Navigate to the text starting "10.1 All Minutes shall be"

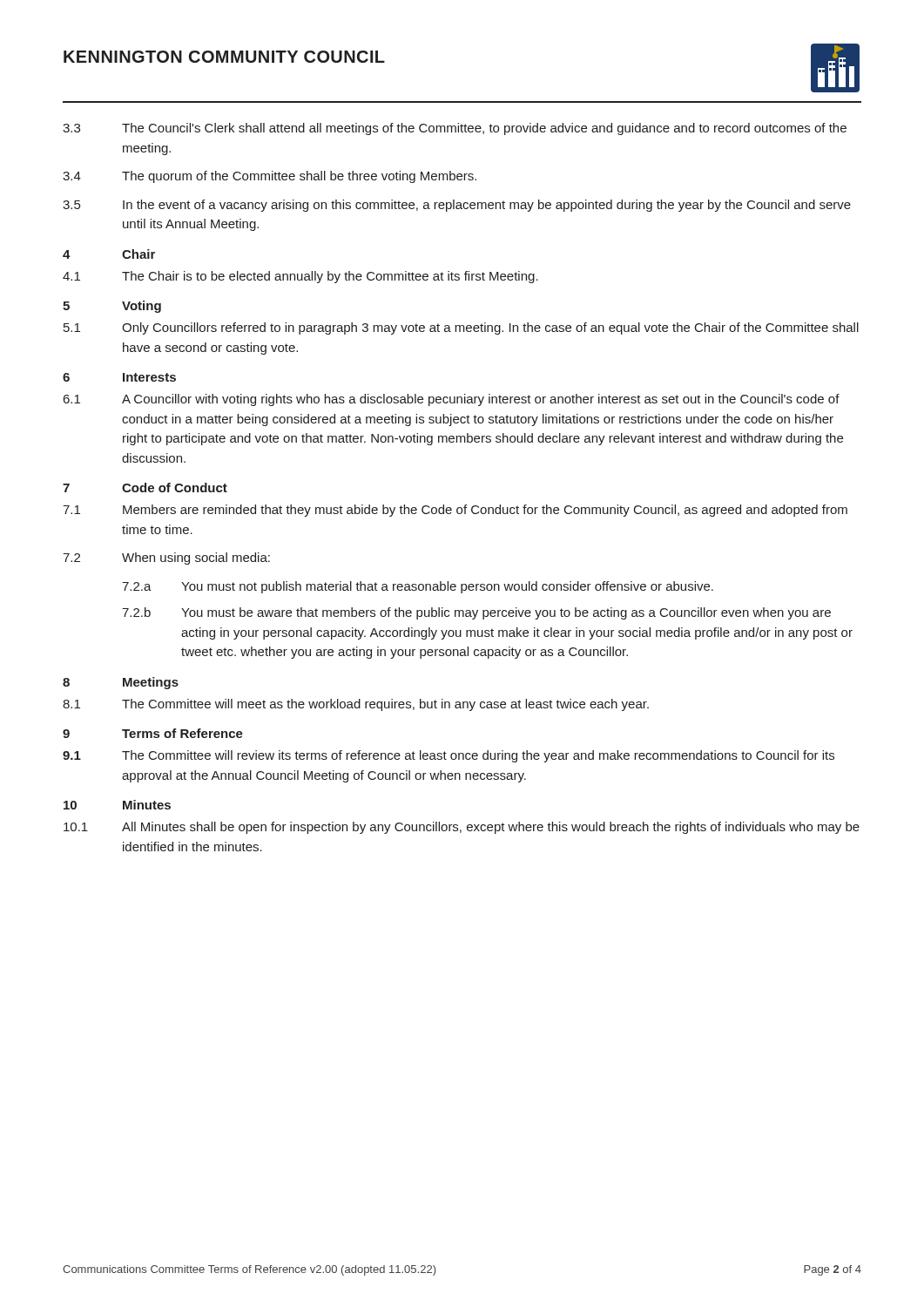pos(462,837)
